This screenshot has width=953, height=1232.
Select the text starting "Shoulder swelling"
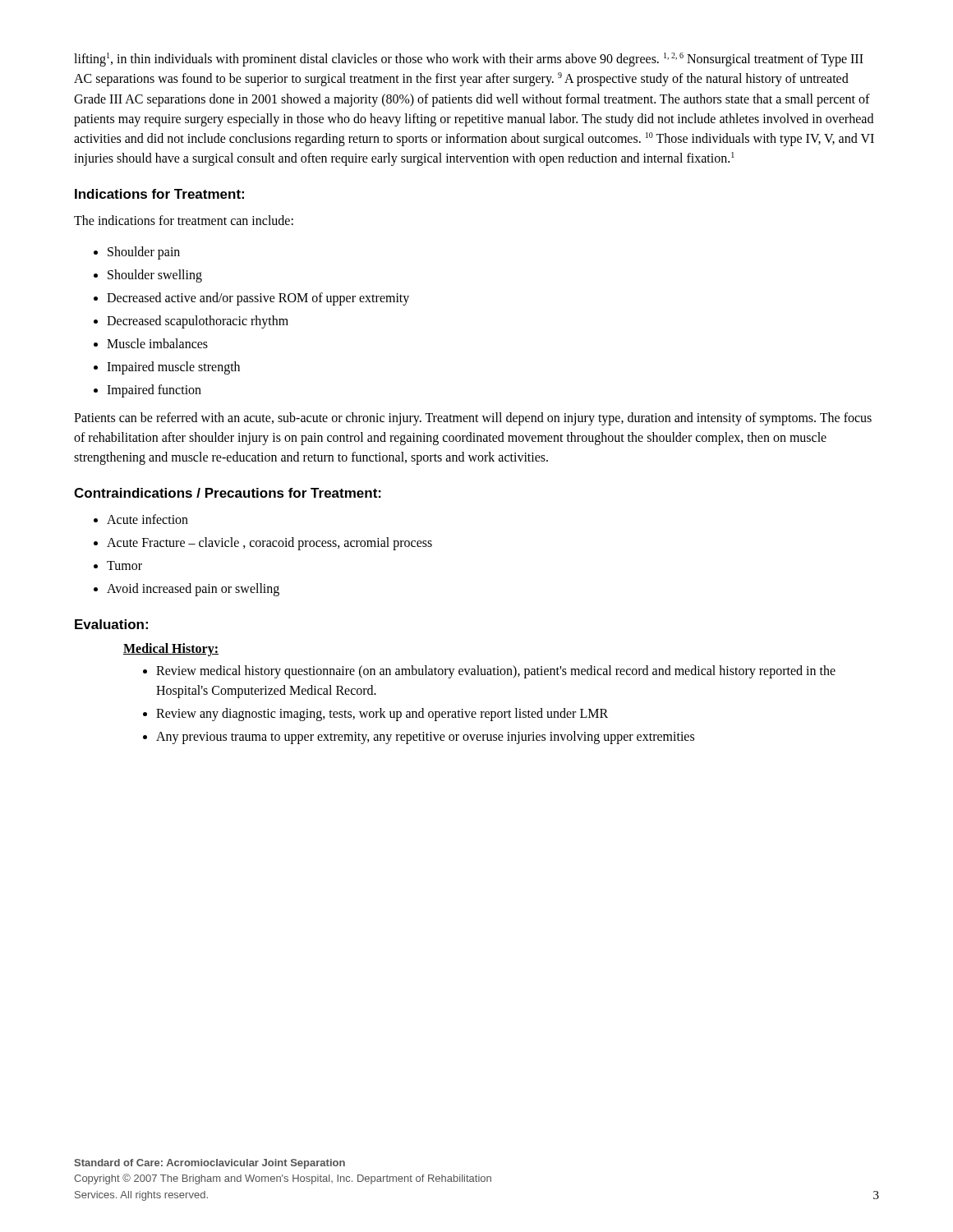155,276
